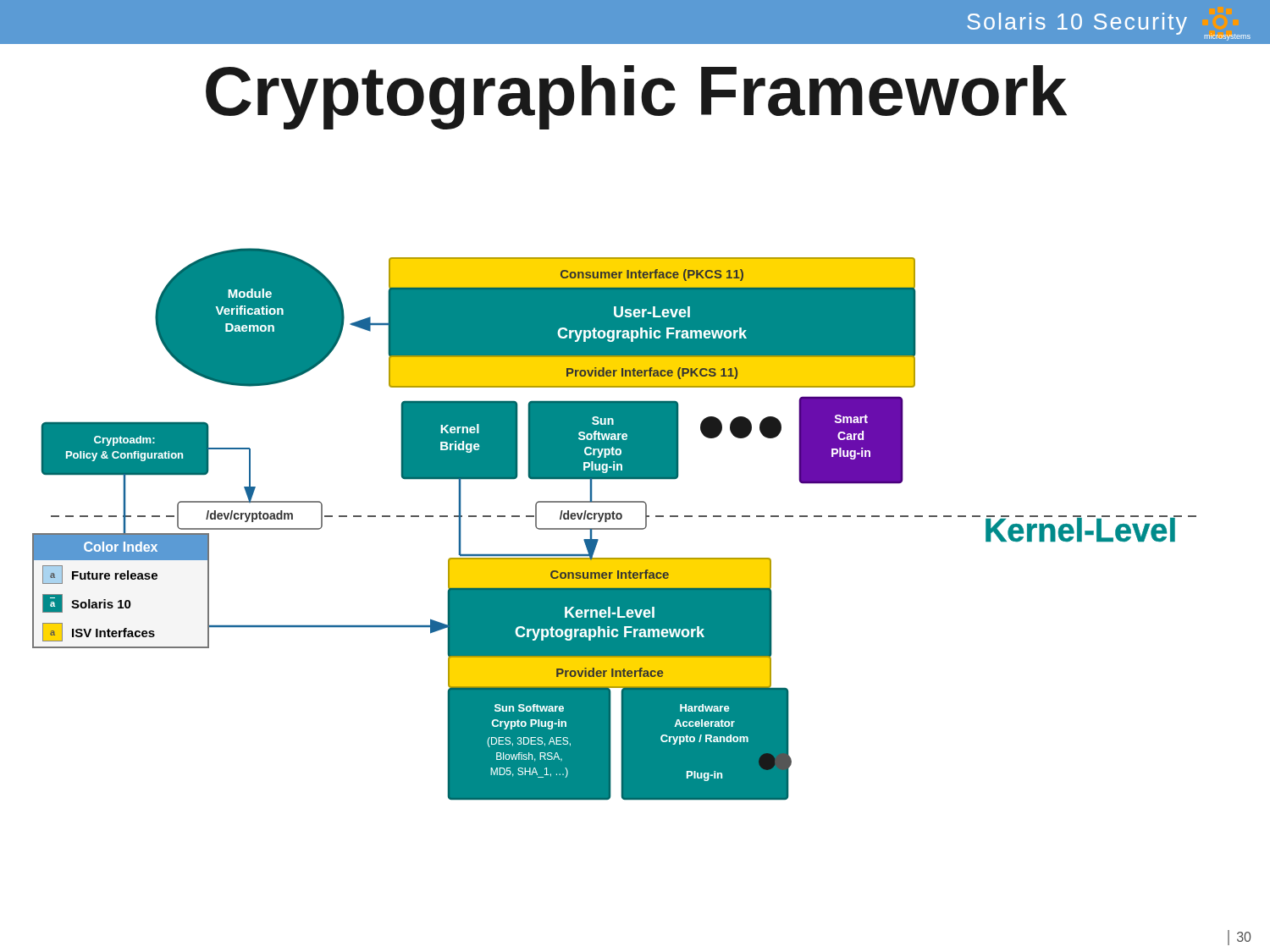Navigate to the block starting "Cryptographic Framework"
This screenshot has width=1270, height=952.
pos(635,91)
